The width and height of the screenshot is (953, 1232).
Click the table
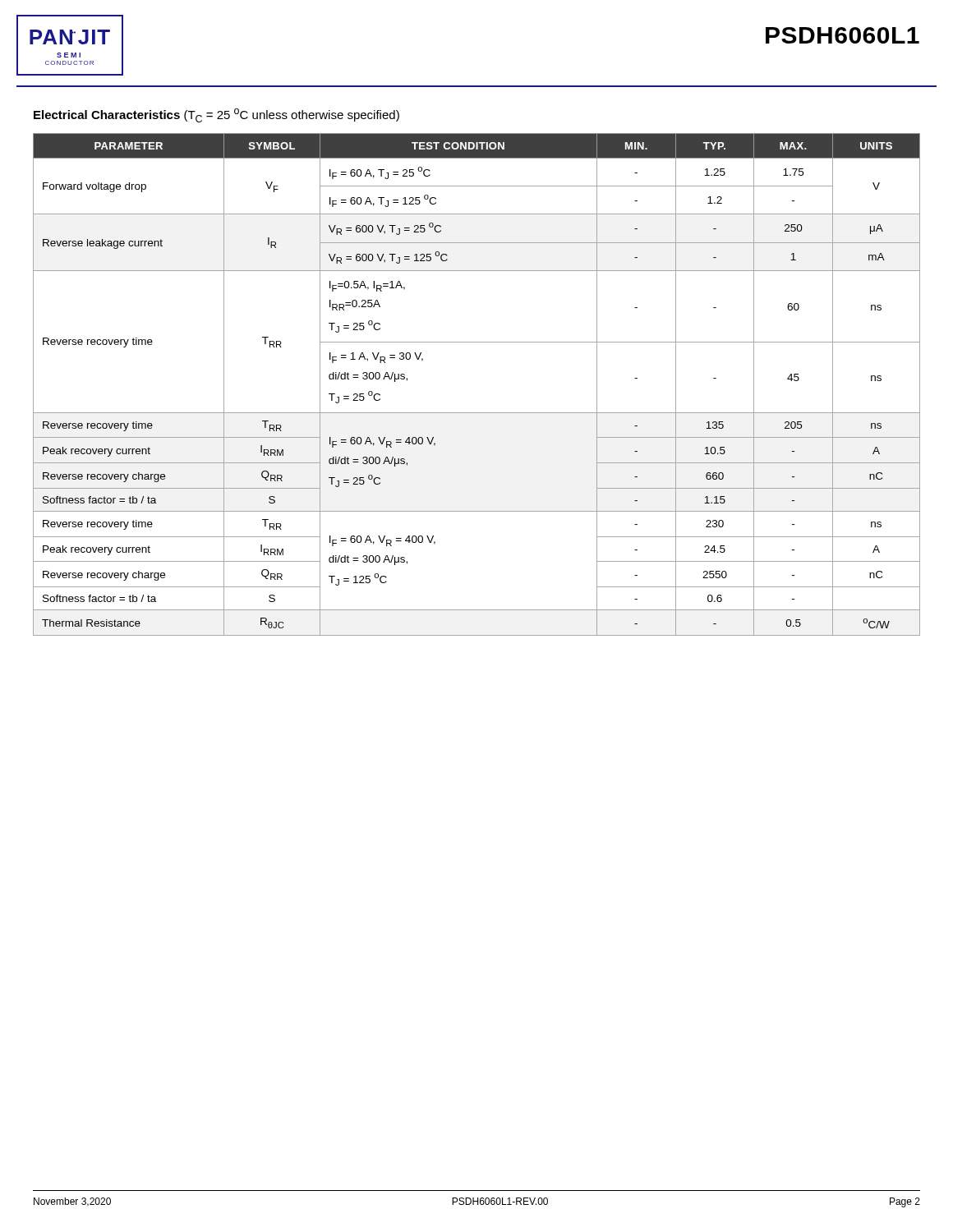click(x=476, y=385)
